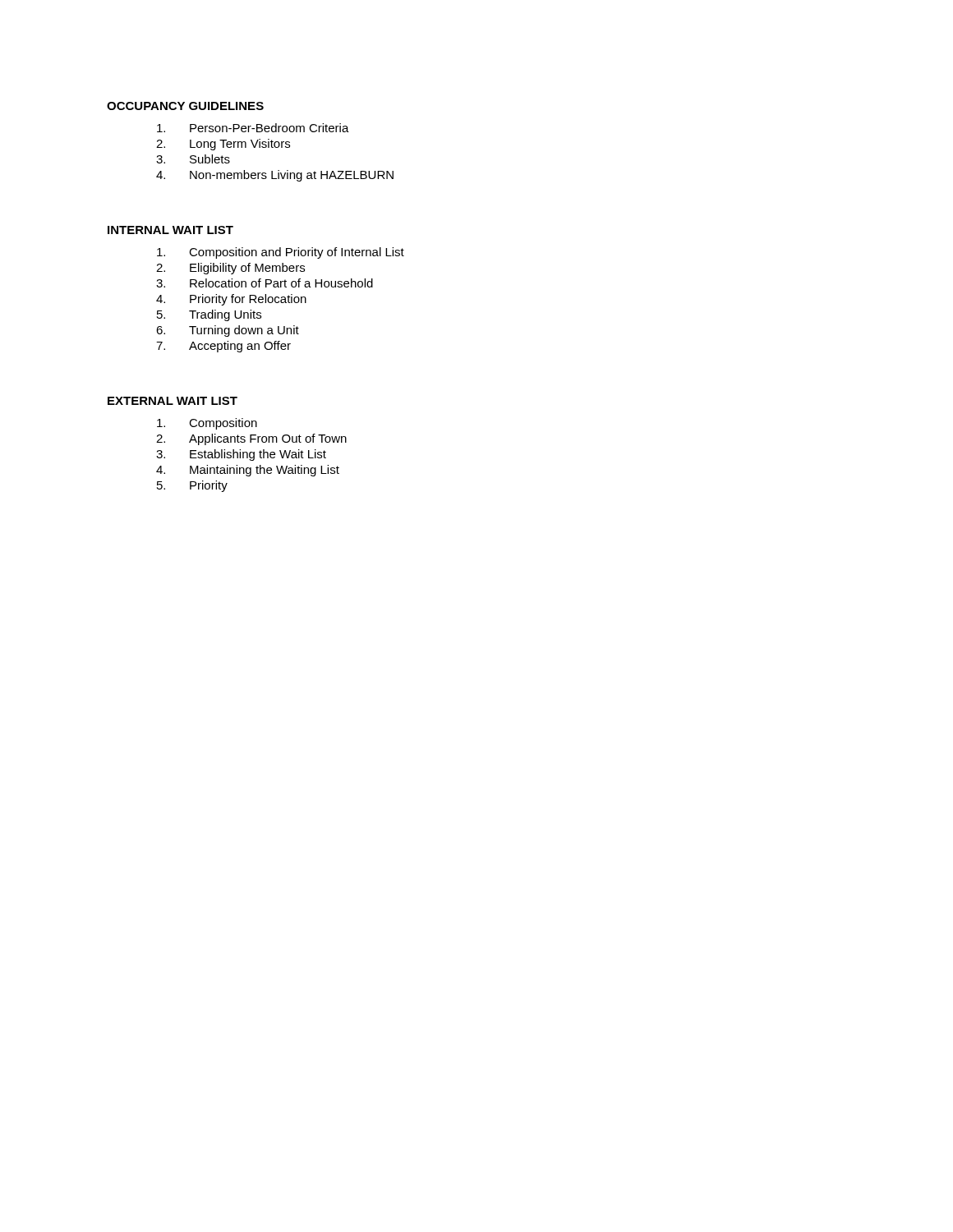Locate the list item that says "2.Eligibility of Members"

pyautogui.click(x=230, y=269)
